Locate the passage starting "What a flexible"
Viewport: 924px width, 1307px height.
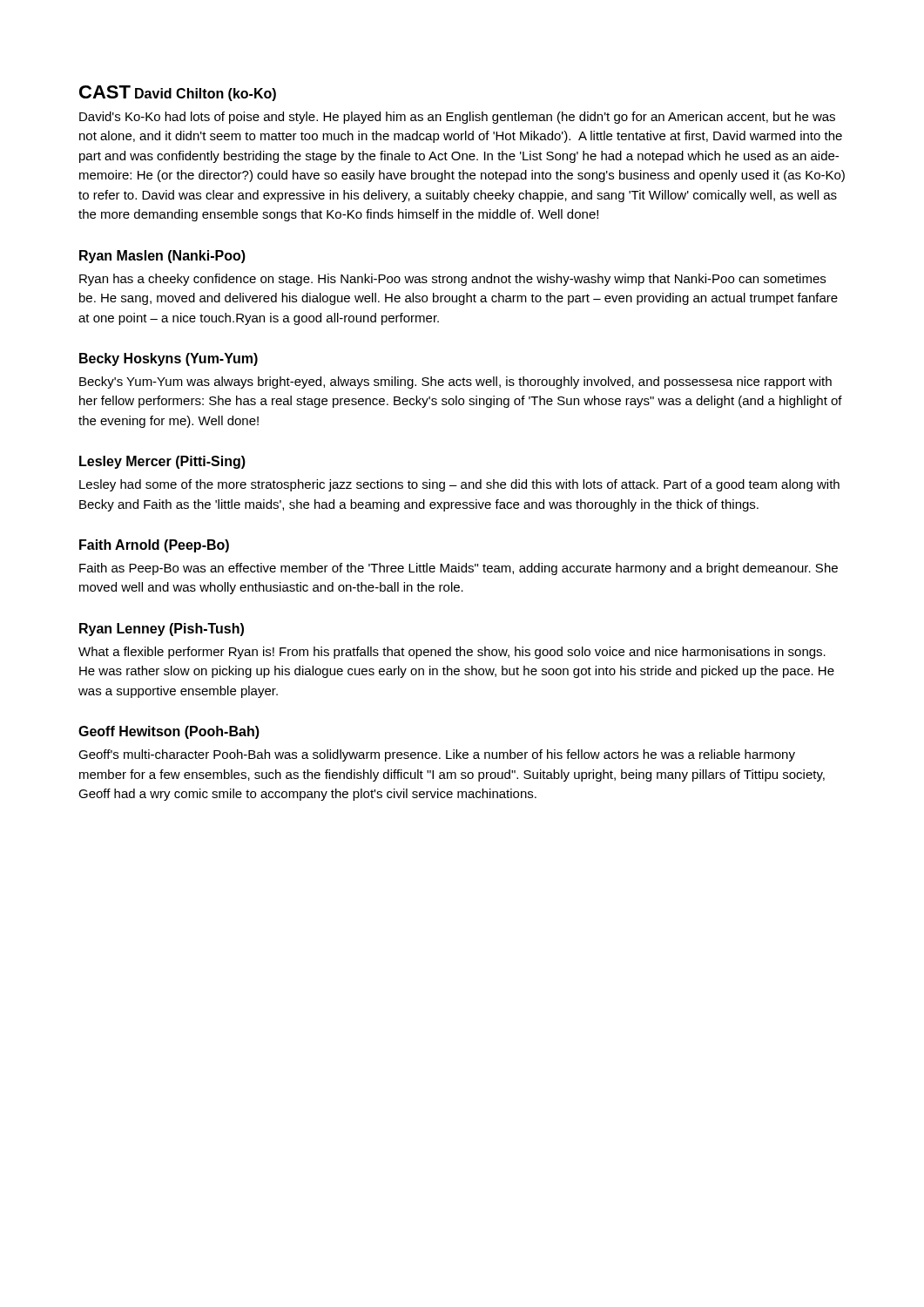462,671
